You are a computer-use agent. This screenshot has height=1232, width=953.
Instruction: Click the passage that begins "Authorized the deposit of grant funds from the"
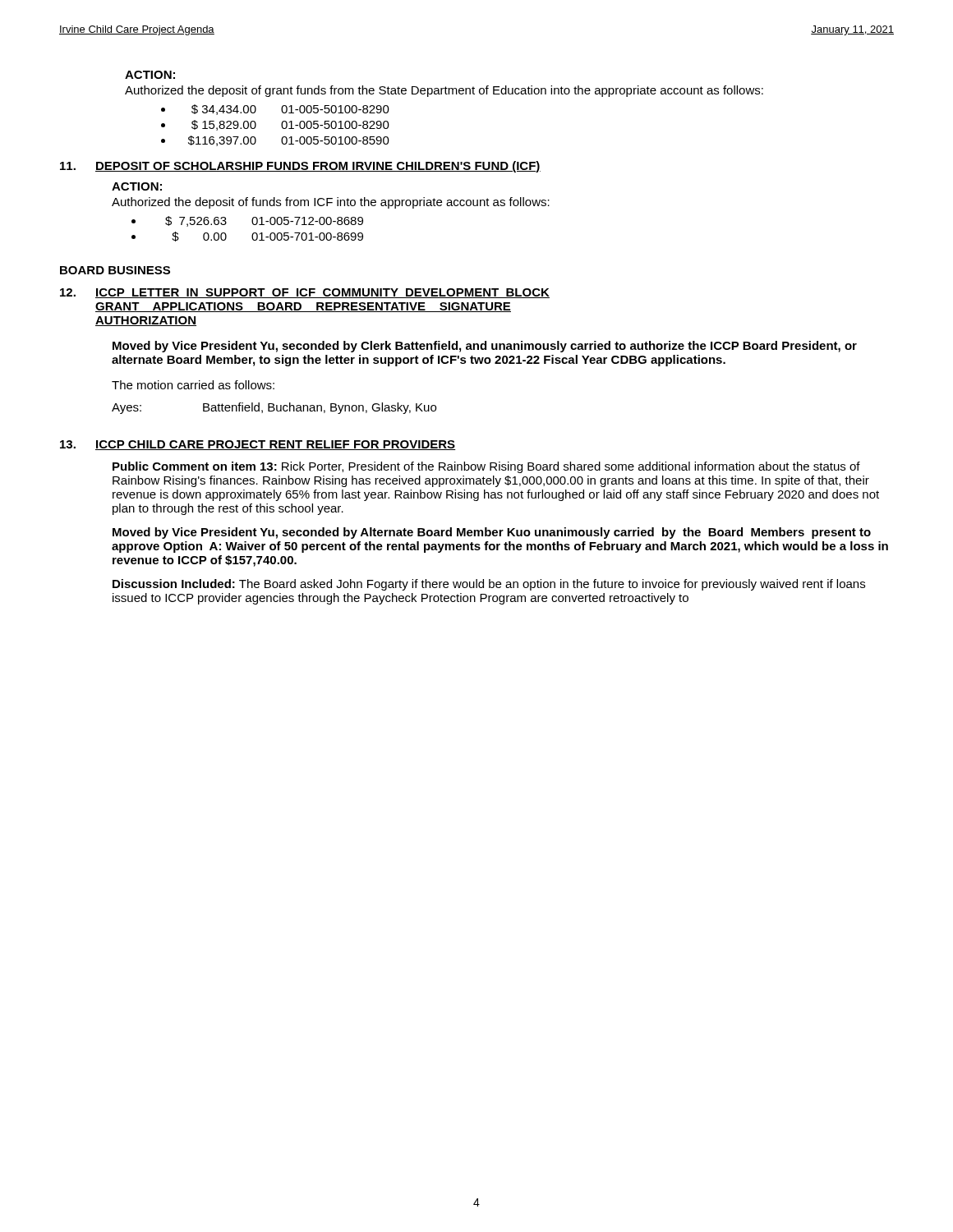coord(444,90)
